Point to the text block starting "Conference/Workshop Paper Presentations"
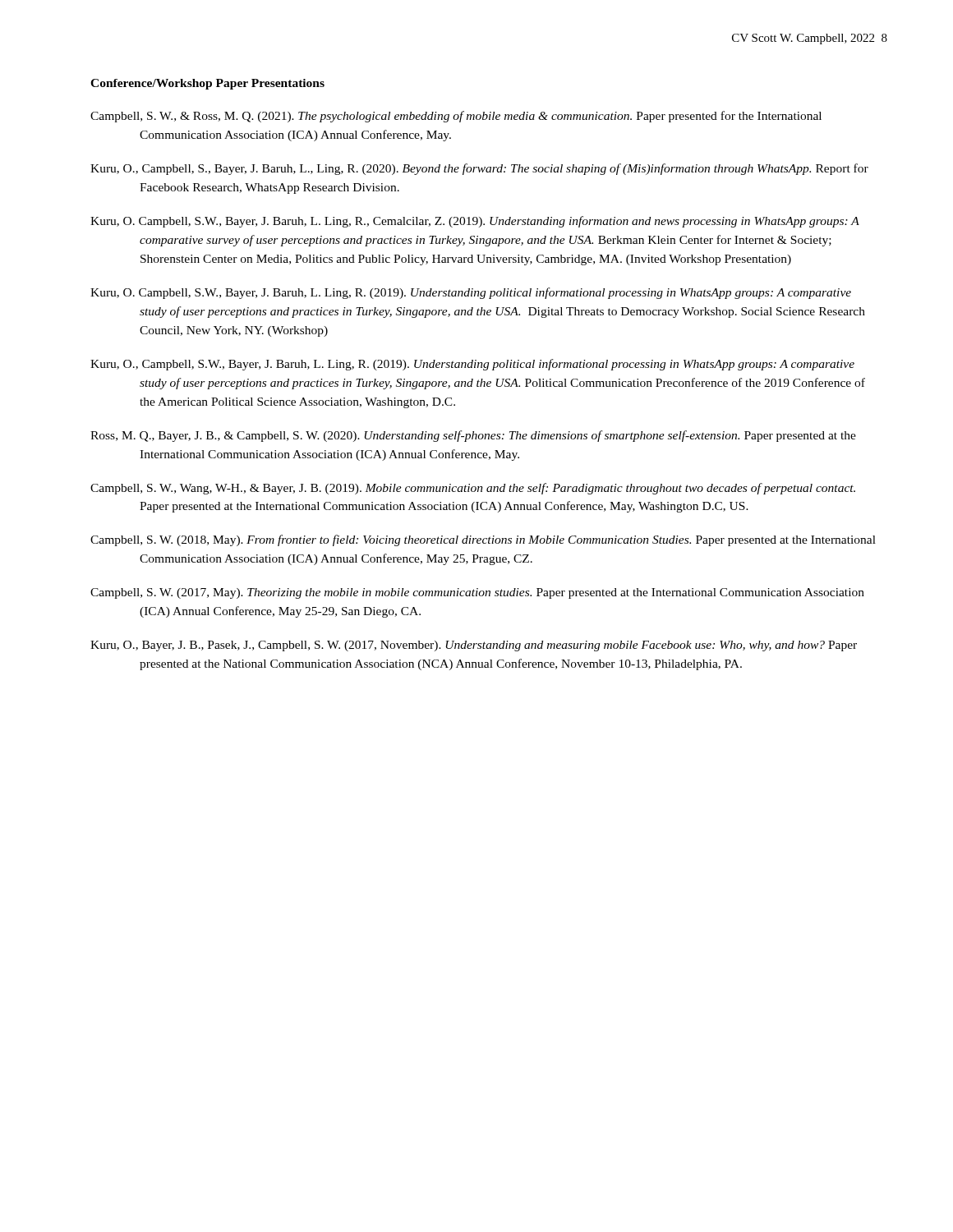The image size is (953, 1232). click(x=207, y=83)
